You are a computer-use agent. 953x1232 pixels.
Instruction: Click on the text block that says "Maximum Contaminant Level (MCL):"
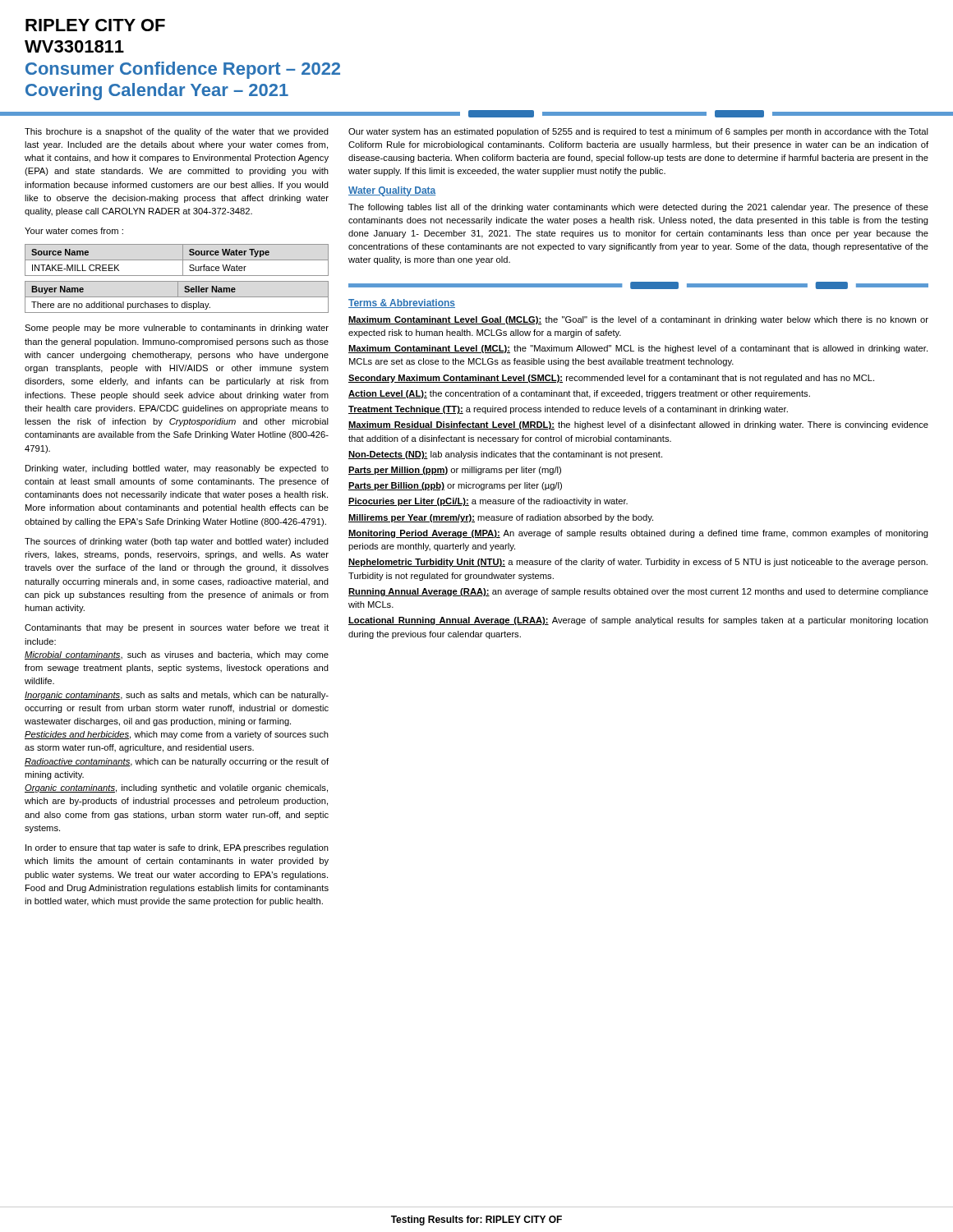tap(638, 355)
